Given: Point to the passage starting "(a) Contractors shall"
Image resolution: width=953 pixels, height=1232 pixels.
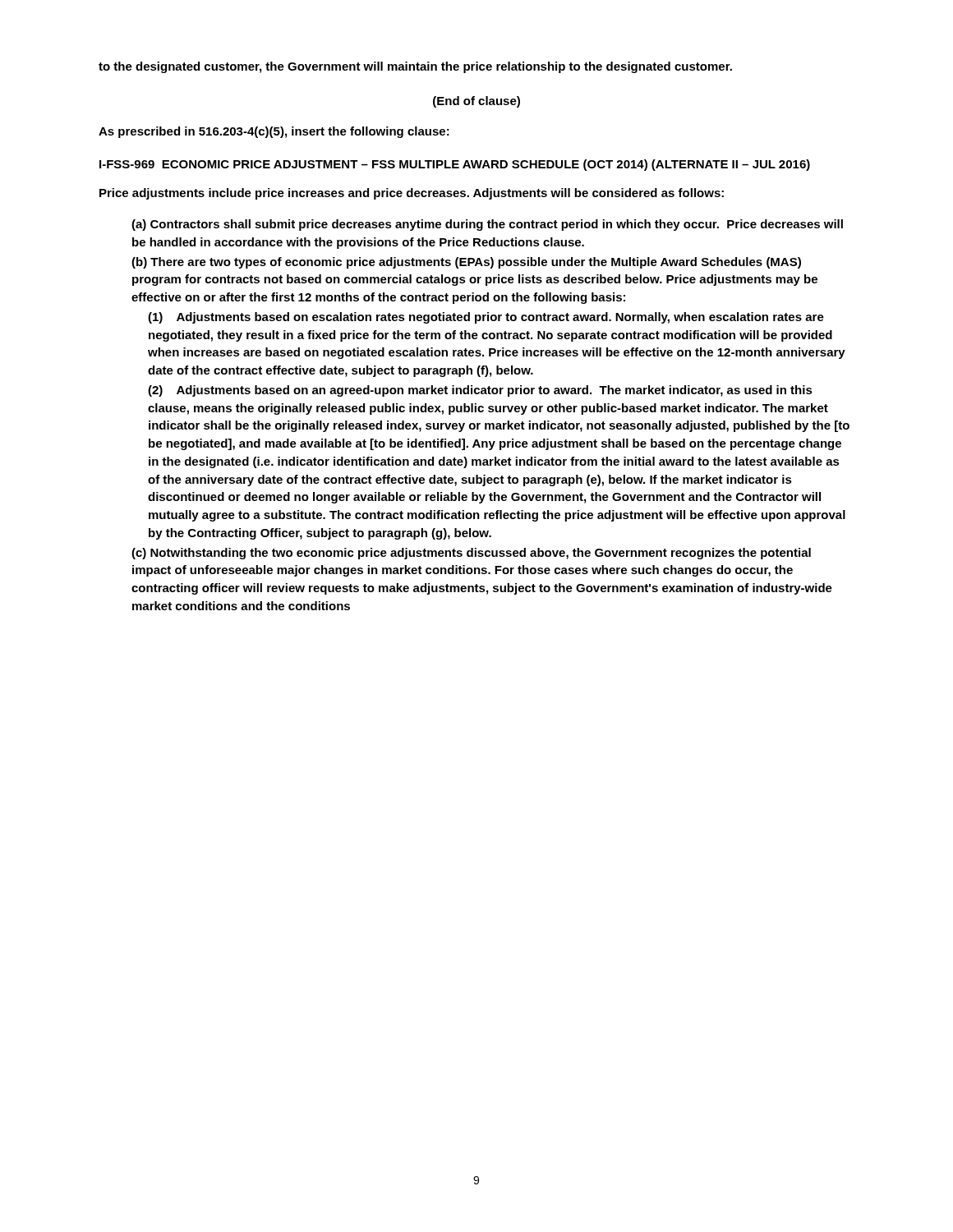Looking at the screenshot, I should (x=488, y=233).
